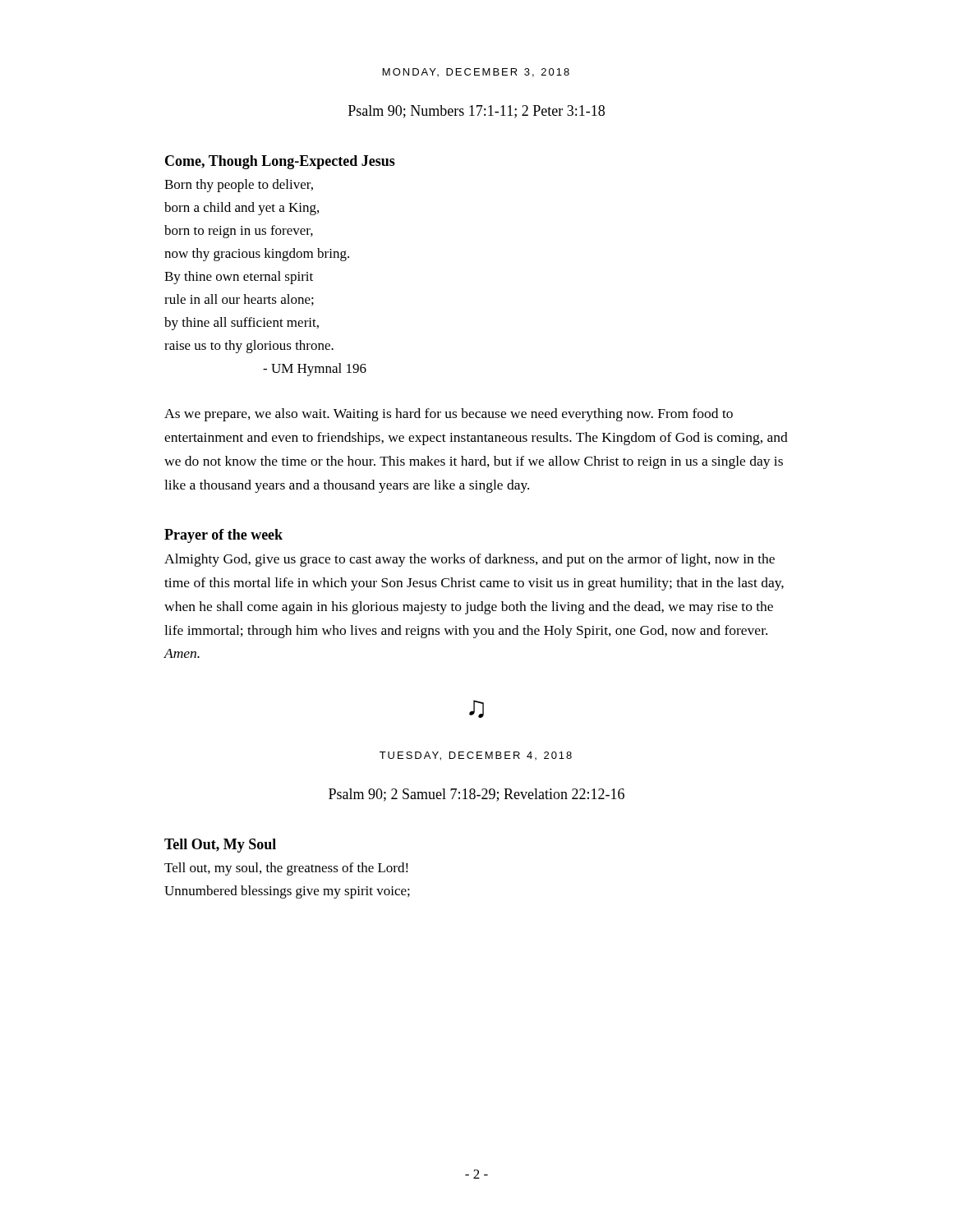Locate the text with the text "Psalm 90; Numbers 17:1-11; 2 Peter 3:1-18"
The image size is (953, 1232).
476,111
